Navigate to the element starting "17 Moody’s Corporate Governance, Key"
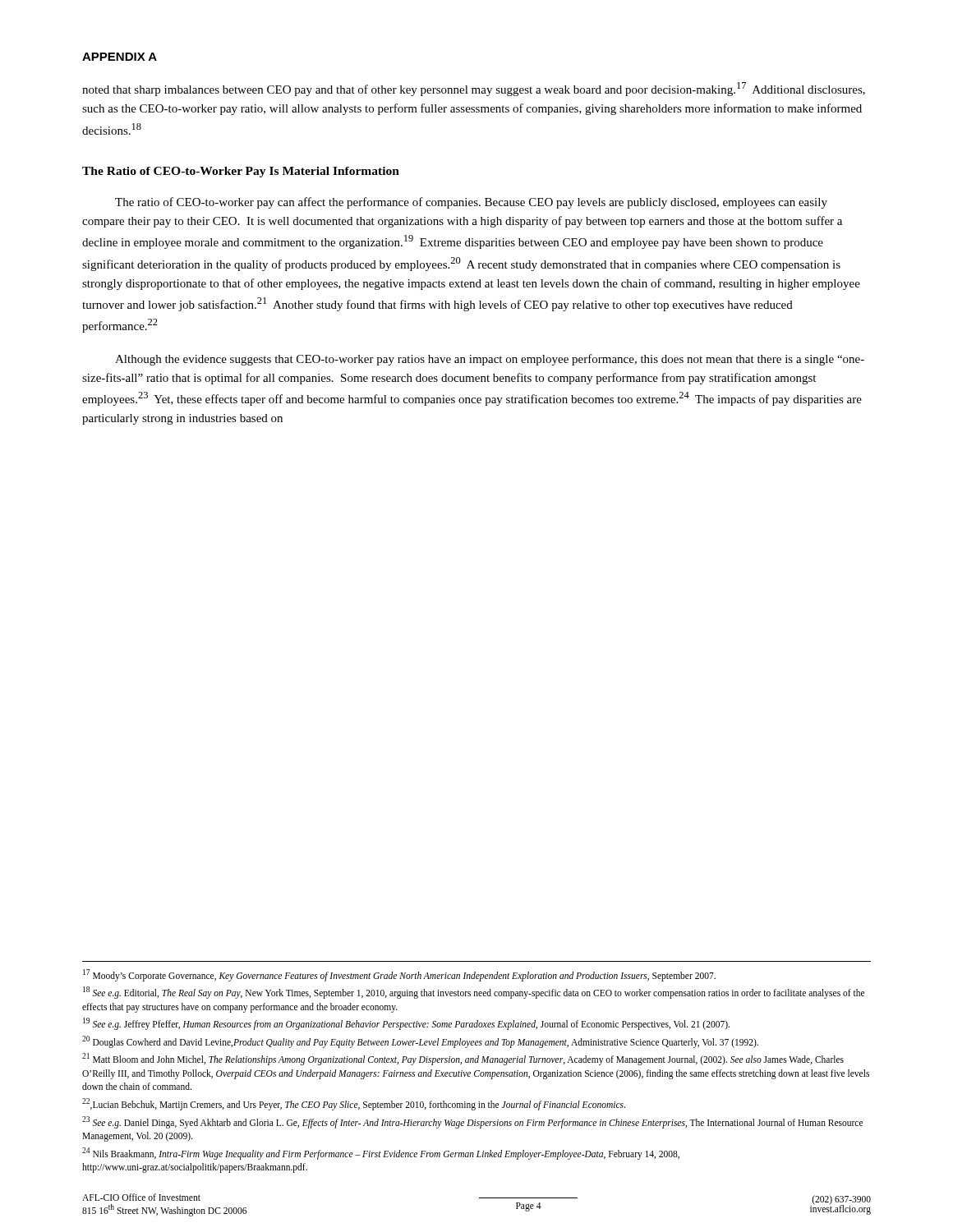Screen dimensions: 1232x953 point(399,974)
